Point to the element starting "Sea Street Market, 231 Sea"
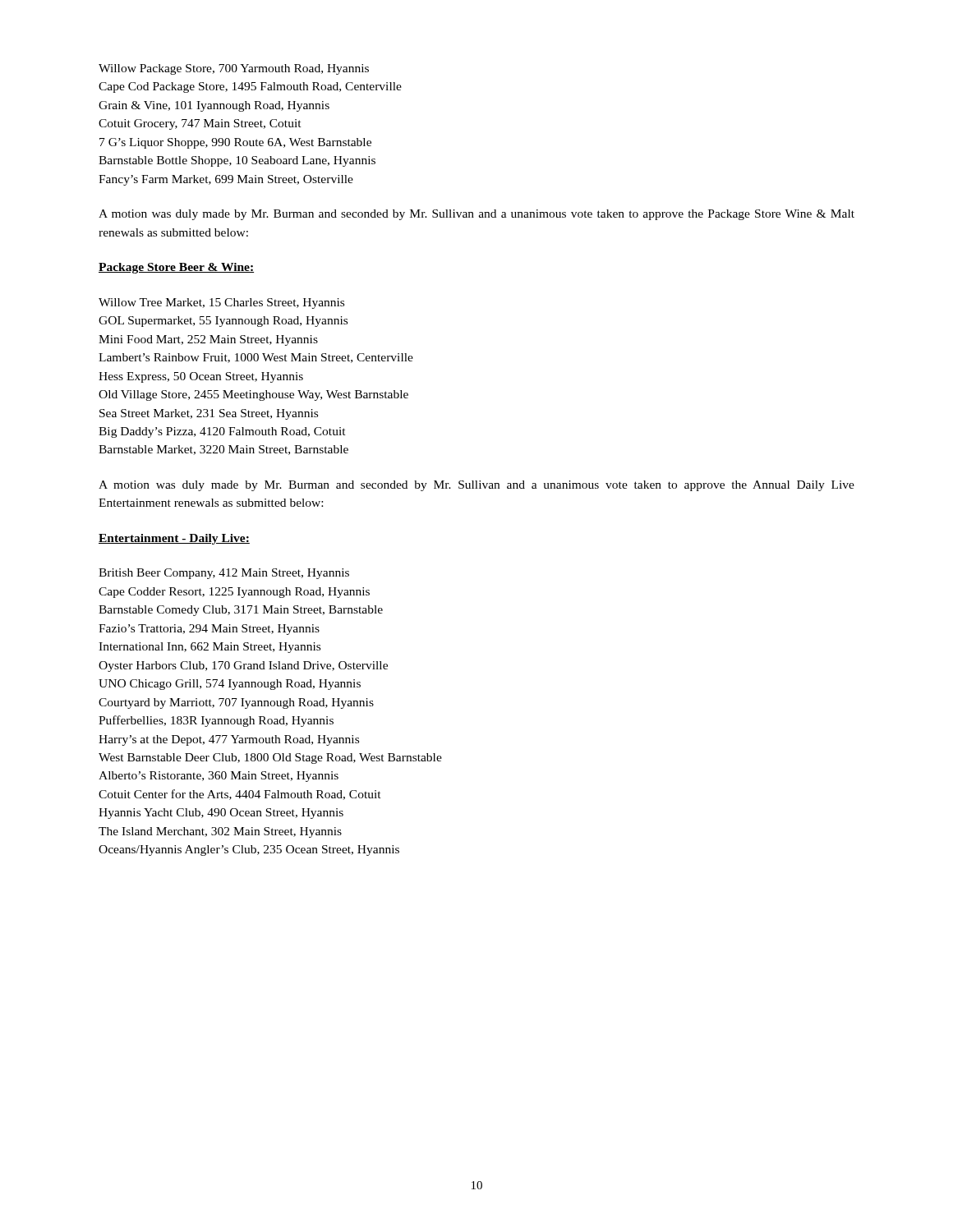The width and height of the screenshot is (953, 1232). [209, 412]
